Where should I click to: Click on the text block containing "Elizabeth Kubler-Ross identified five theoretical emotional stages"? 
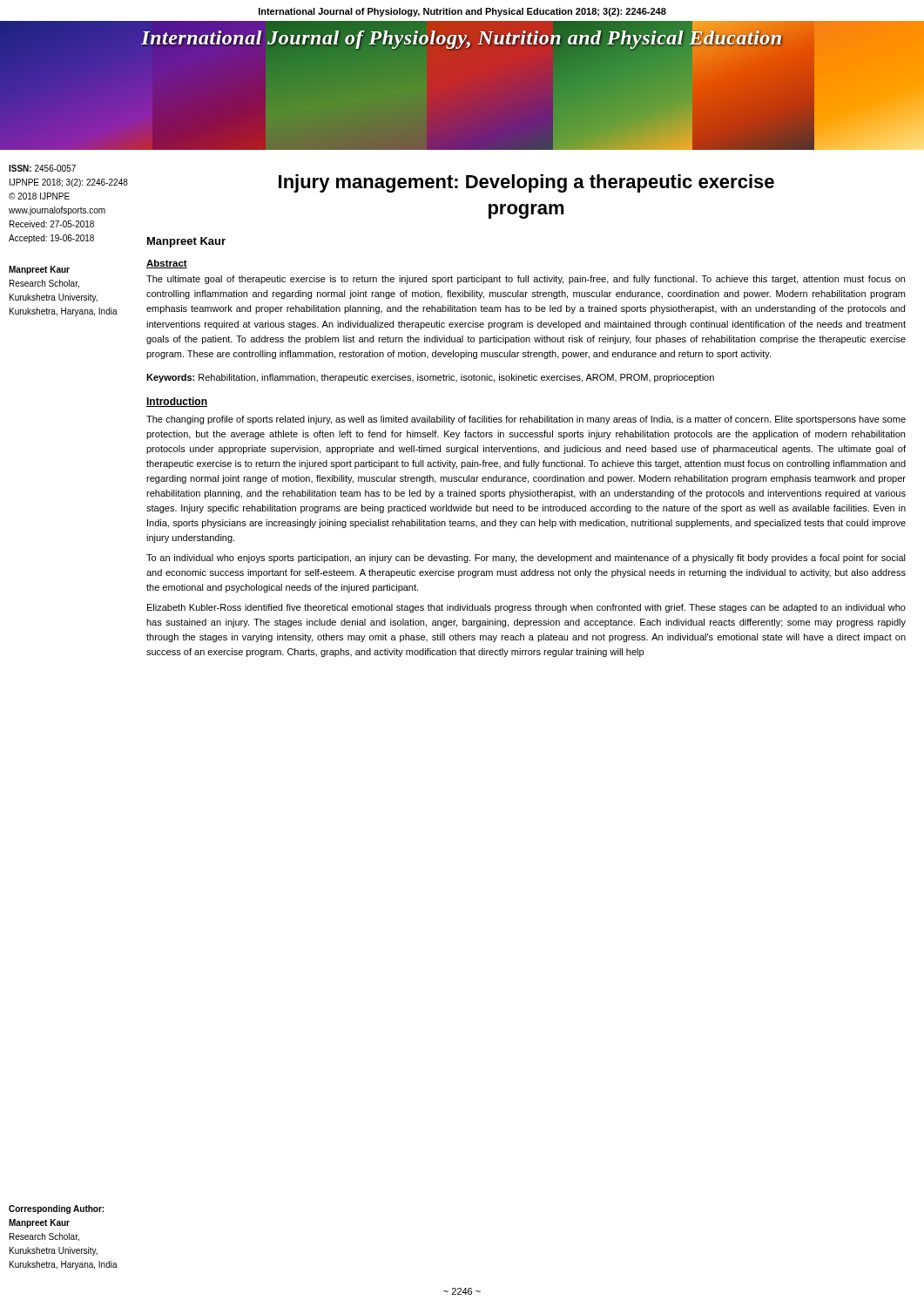(x=526, y=630)
